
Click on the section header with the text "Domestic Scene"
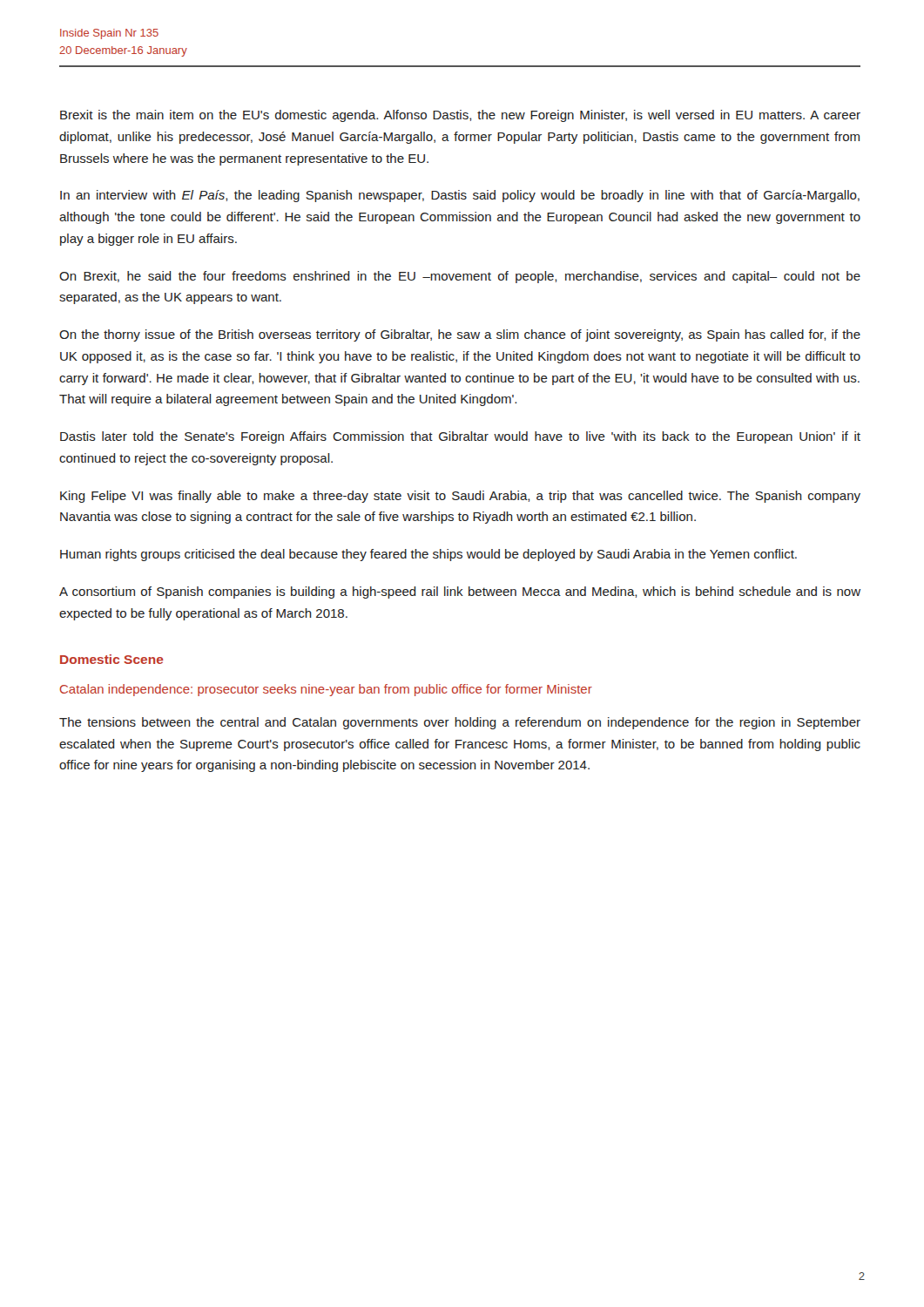(111, 659)
